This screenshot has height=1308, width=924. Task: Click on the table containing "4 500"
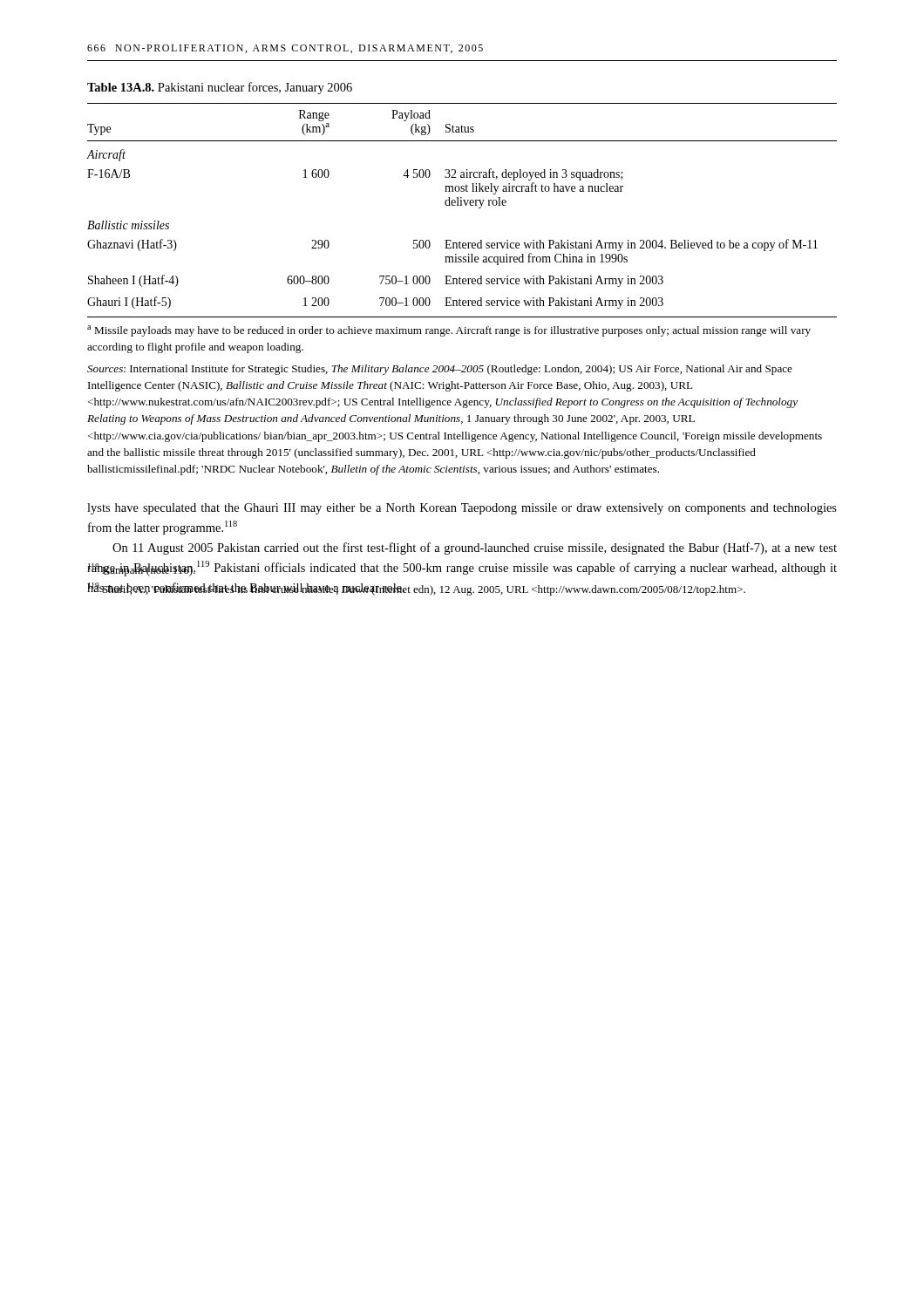462,212
